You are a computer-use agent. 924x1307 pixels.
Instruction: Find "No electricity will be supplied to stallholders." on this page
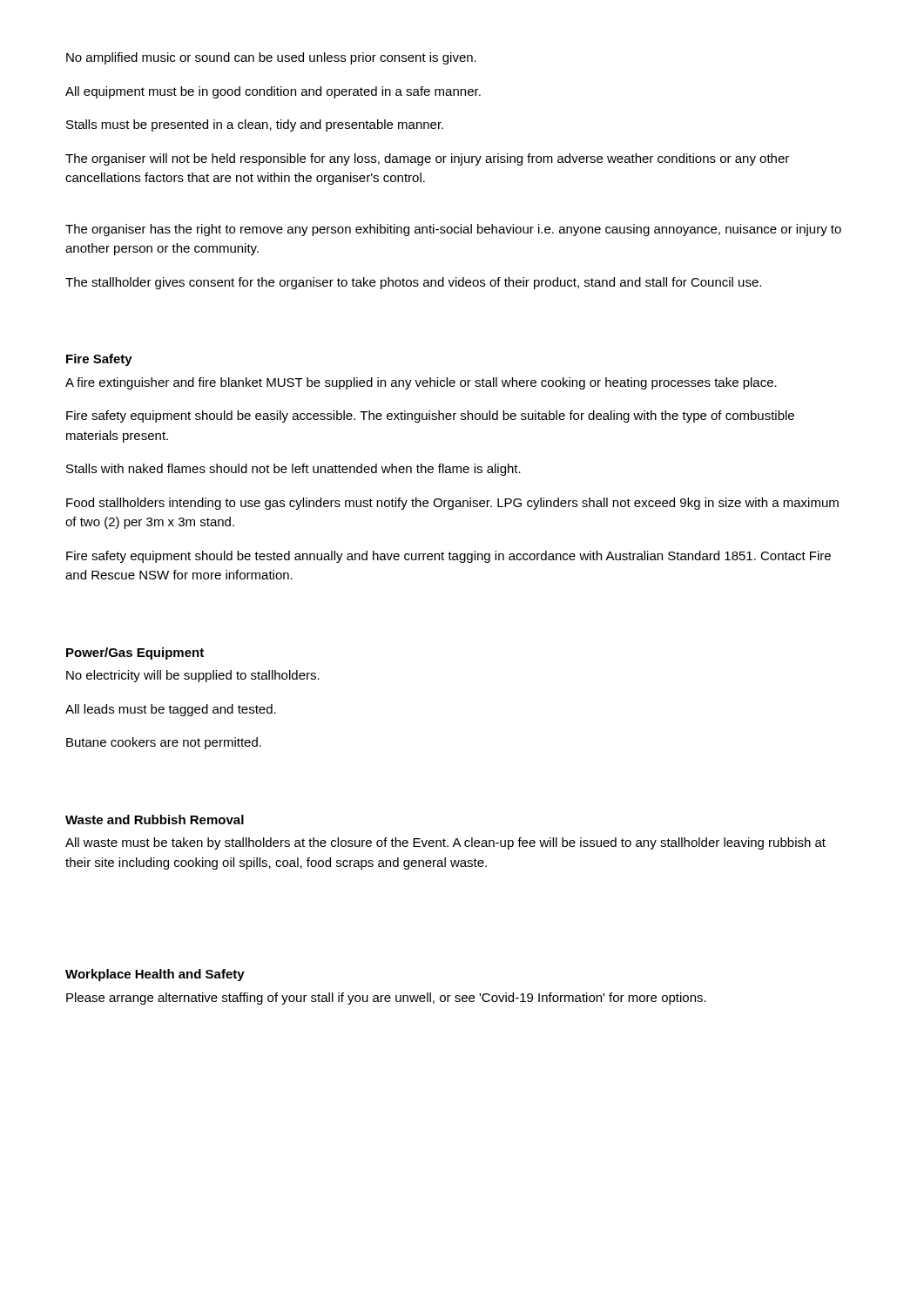(193, 675)
